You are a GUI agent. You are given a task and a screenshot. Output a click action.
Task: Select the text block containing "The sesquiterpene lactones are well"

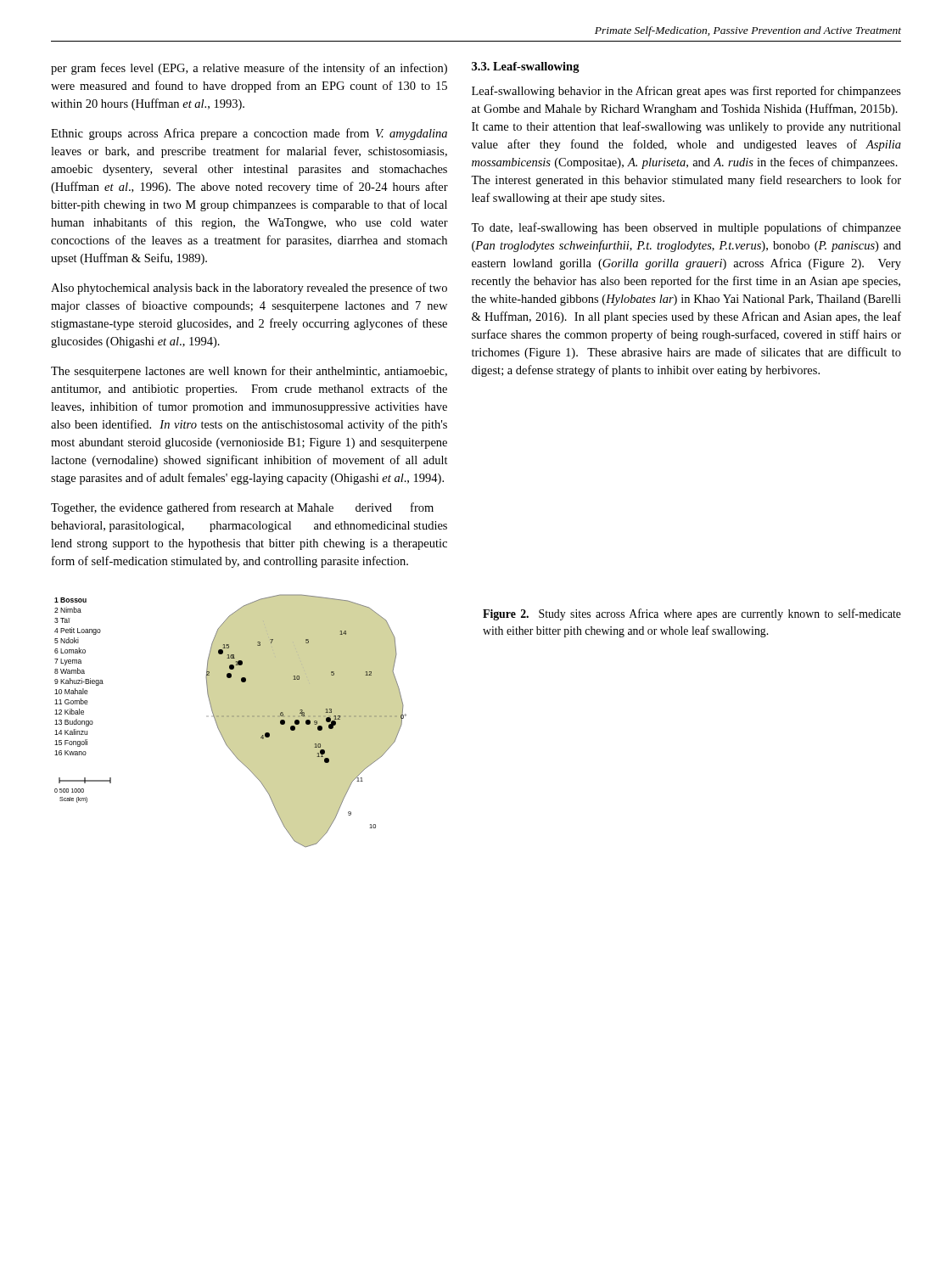(x=249, y=425)
